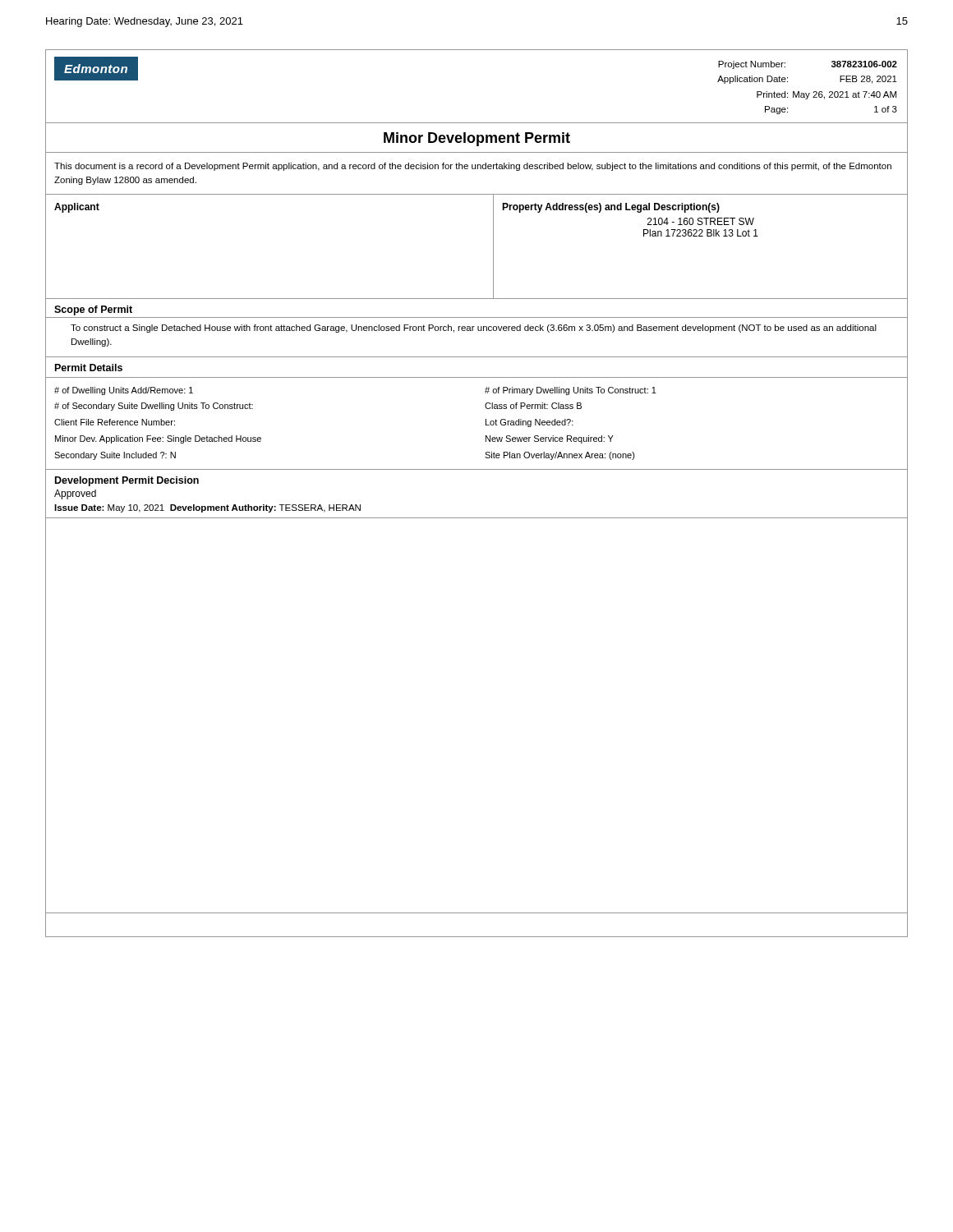Locate the block of text that opens with "Issue Date: May 10,"

pos(208,507)
